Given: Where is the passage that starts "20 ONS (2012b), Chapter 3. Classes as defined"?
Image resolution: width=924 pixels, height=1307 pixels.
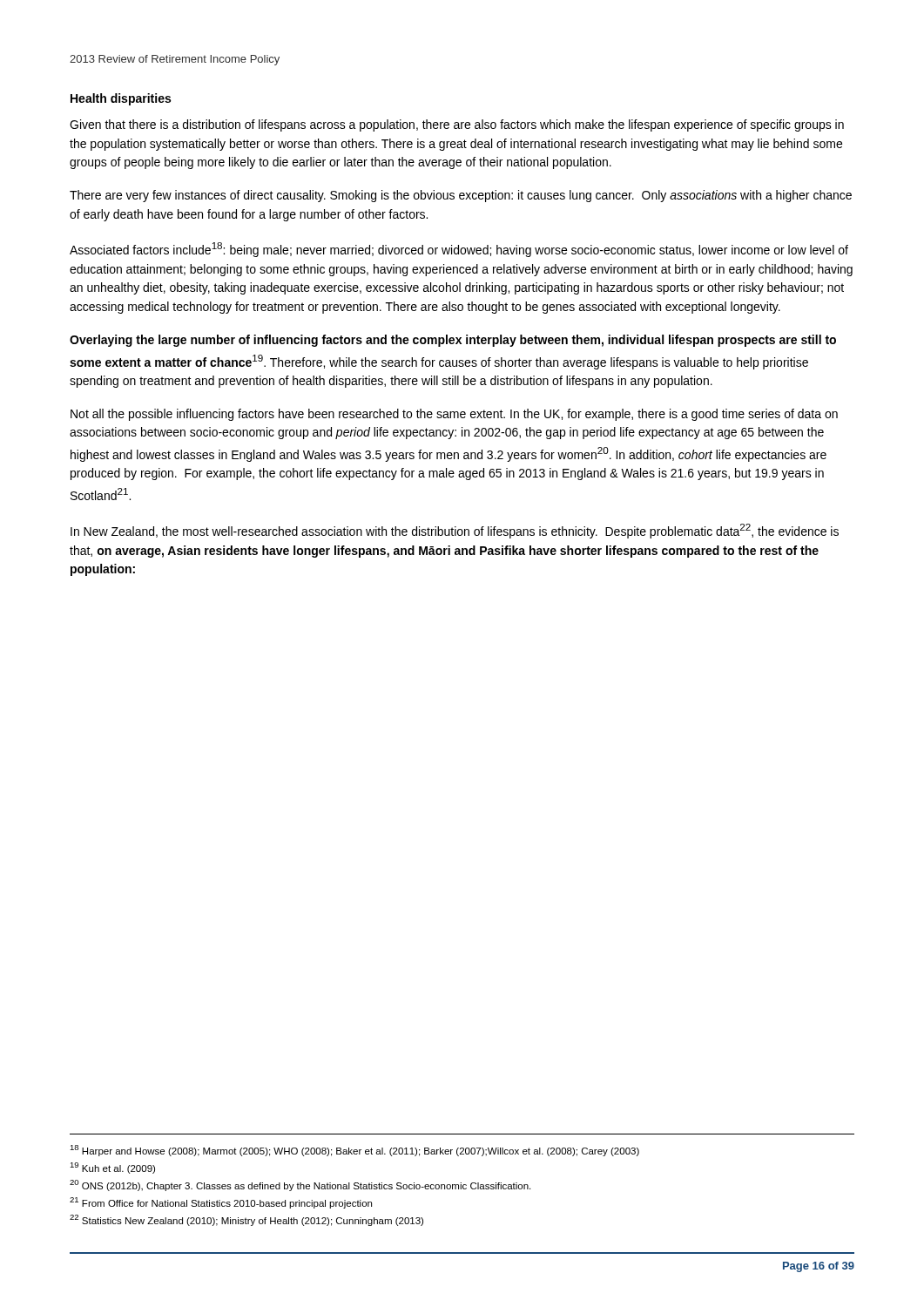Looking at the screenshot, I should (x=301, y=1184).
